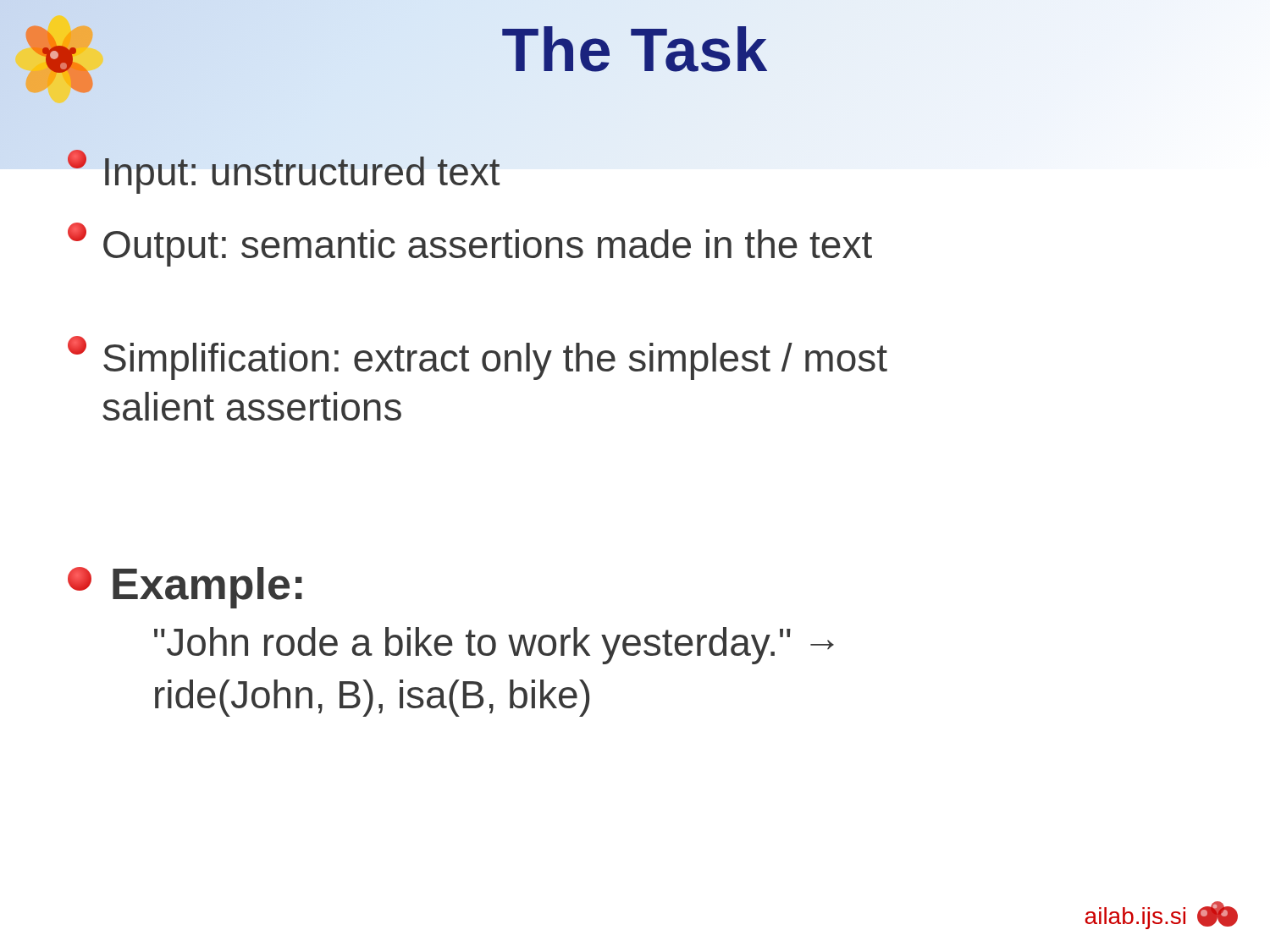Find the list item that reads "Input: unstructured text"
This screenshot has height=952, width=1270.
(284, 172)
